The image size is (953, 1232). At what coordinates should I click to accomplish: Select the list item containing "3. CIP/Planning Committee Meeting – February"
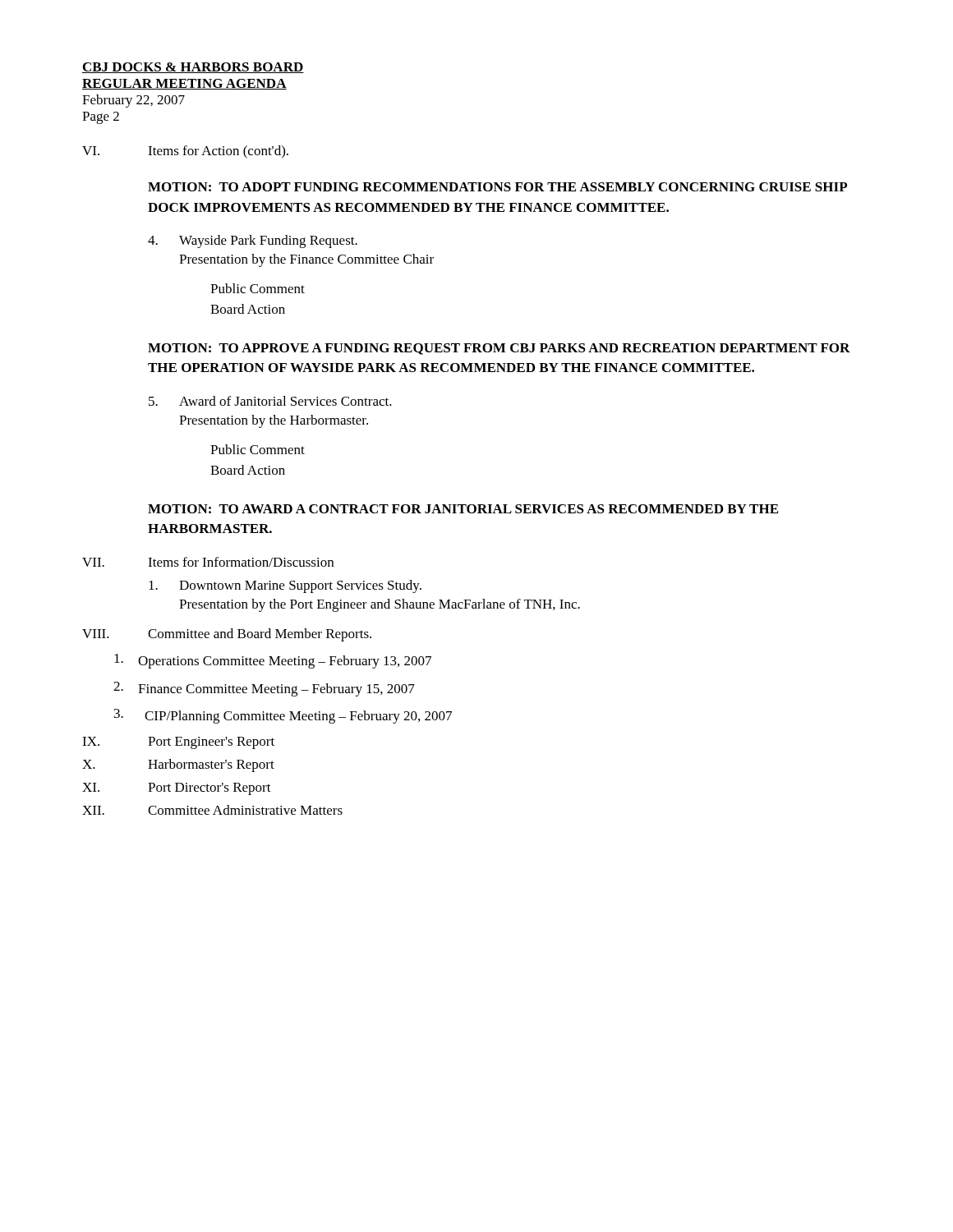click(x=283, y=716)
